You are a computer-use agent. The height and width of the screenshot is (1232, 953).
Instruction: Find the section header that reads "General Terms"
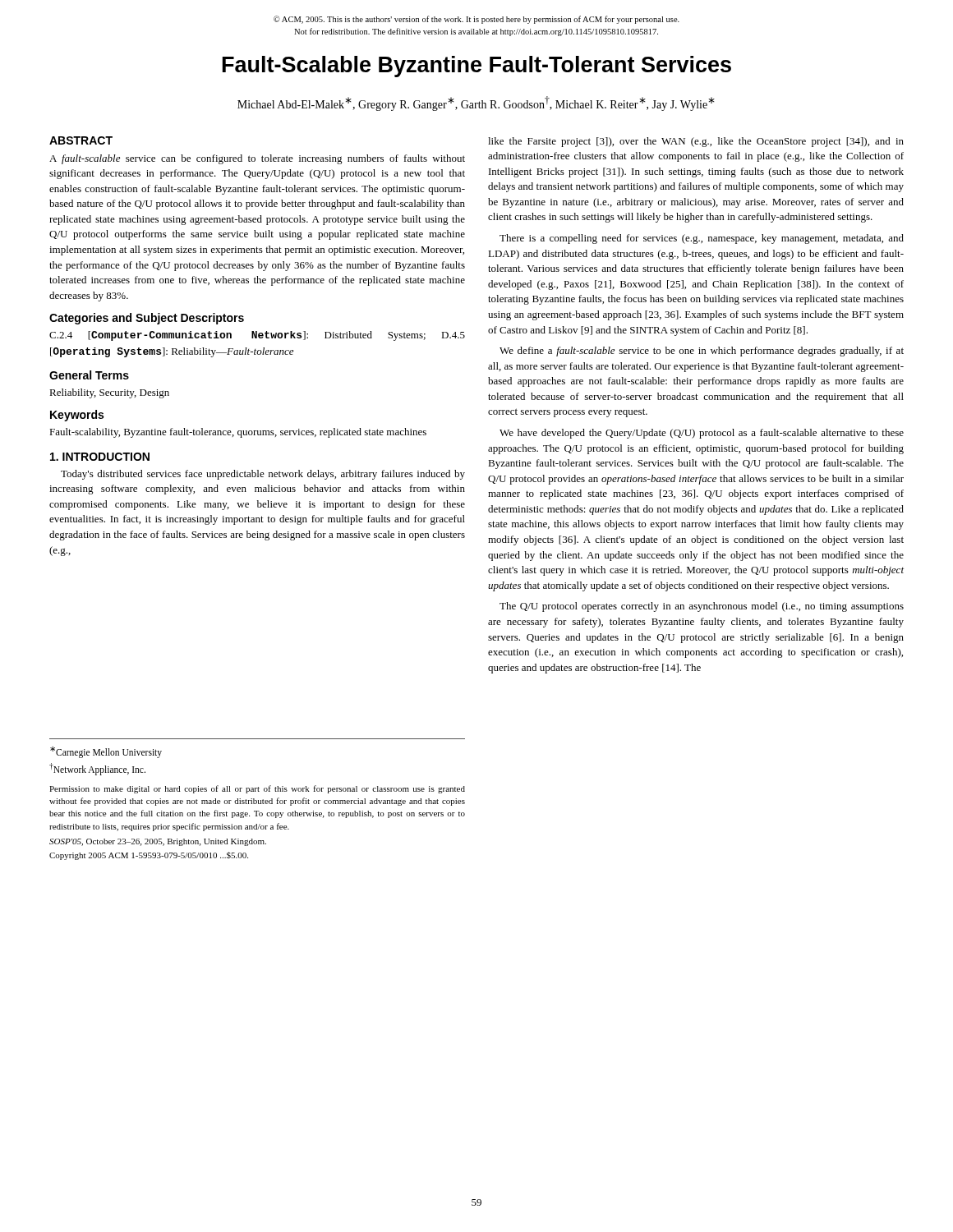pyautogui.click(x=89, y=375)
